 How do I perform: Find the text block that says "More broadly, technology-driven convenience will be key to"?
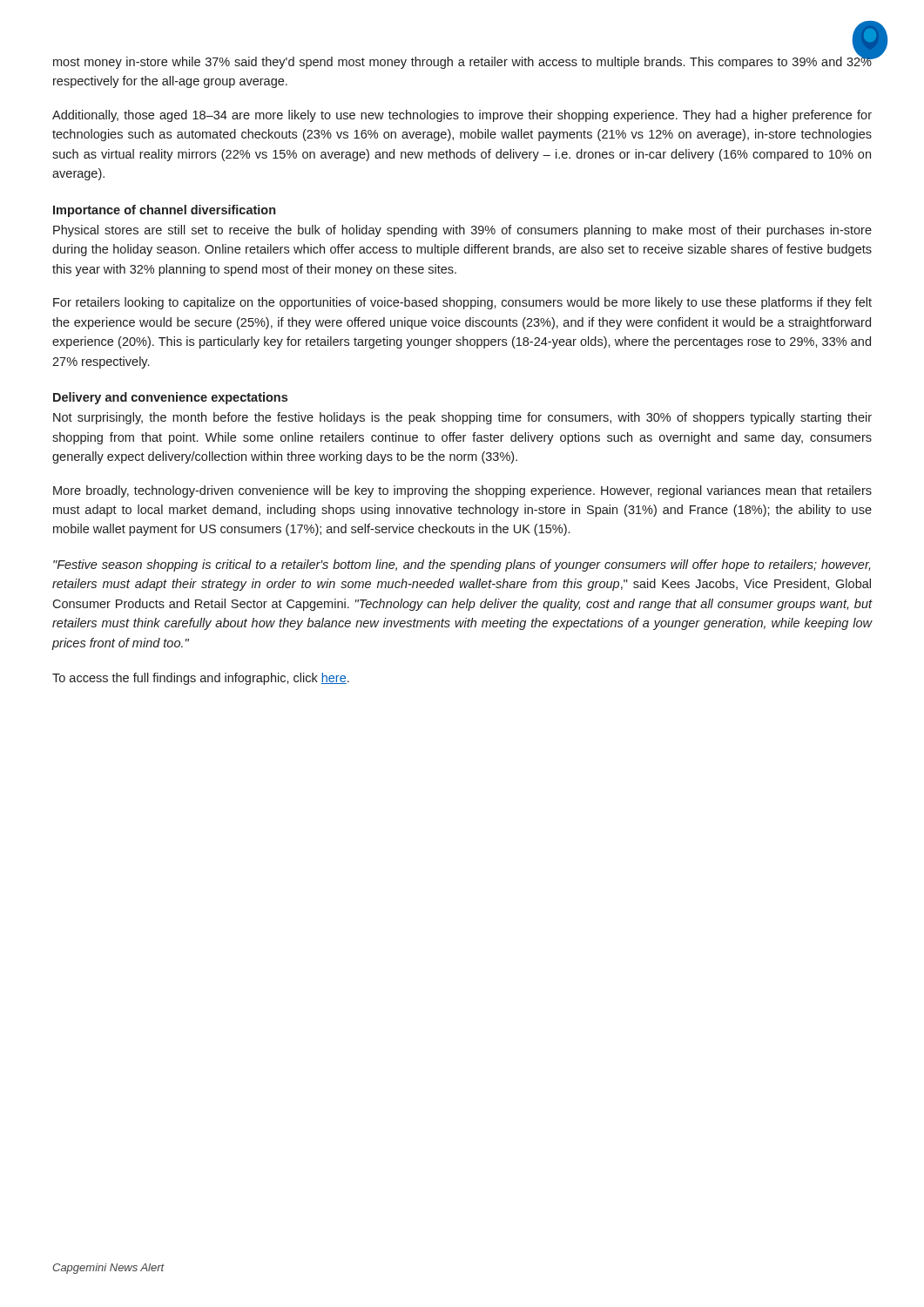point(462,510)
